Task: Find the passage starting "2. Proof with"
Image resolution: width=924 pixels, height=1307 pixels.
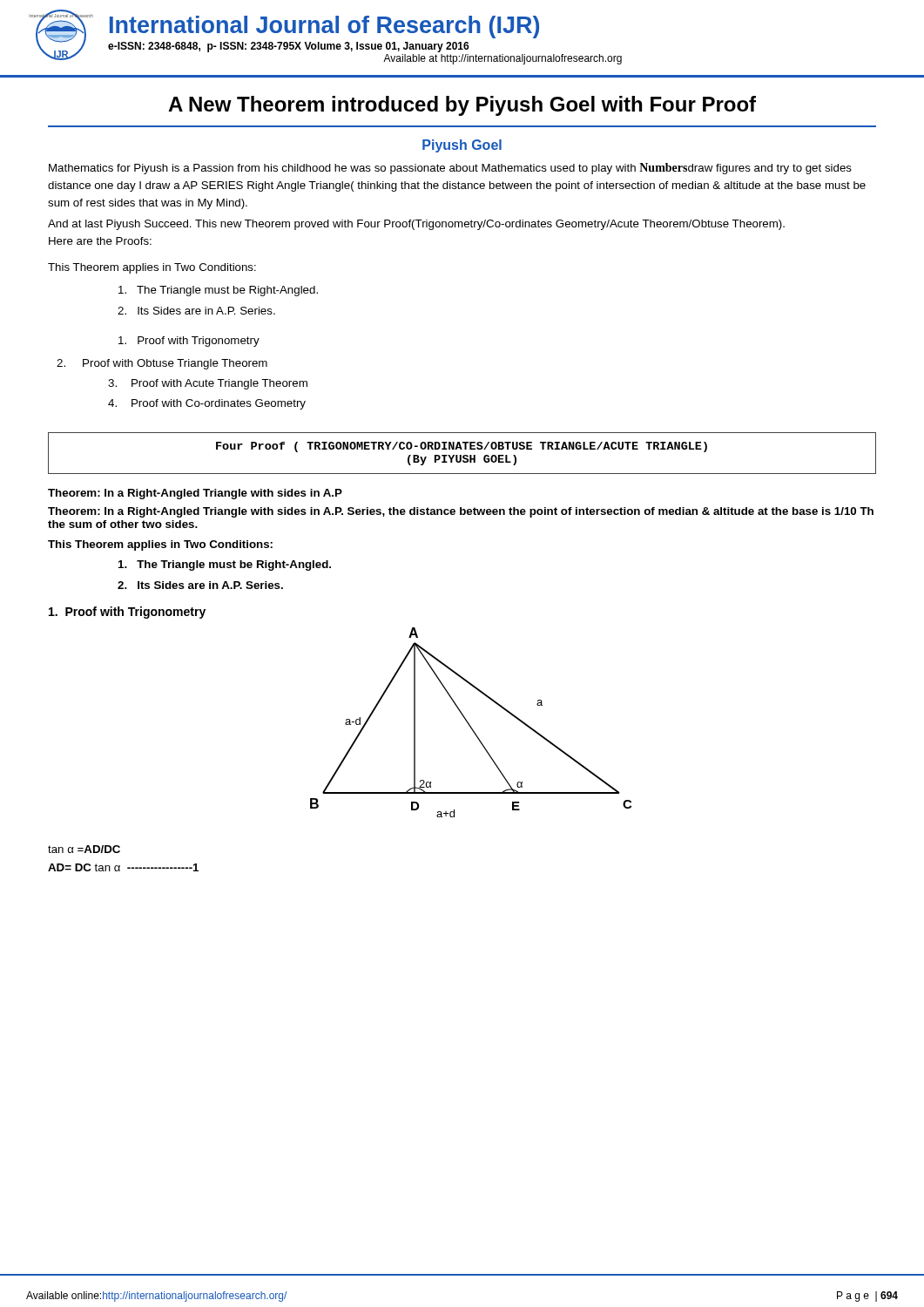Action: [182, 384]
